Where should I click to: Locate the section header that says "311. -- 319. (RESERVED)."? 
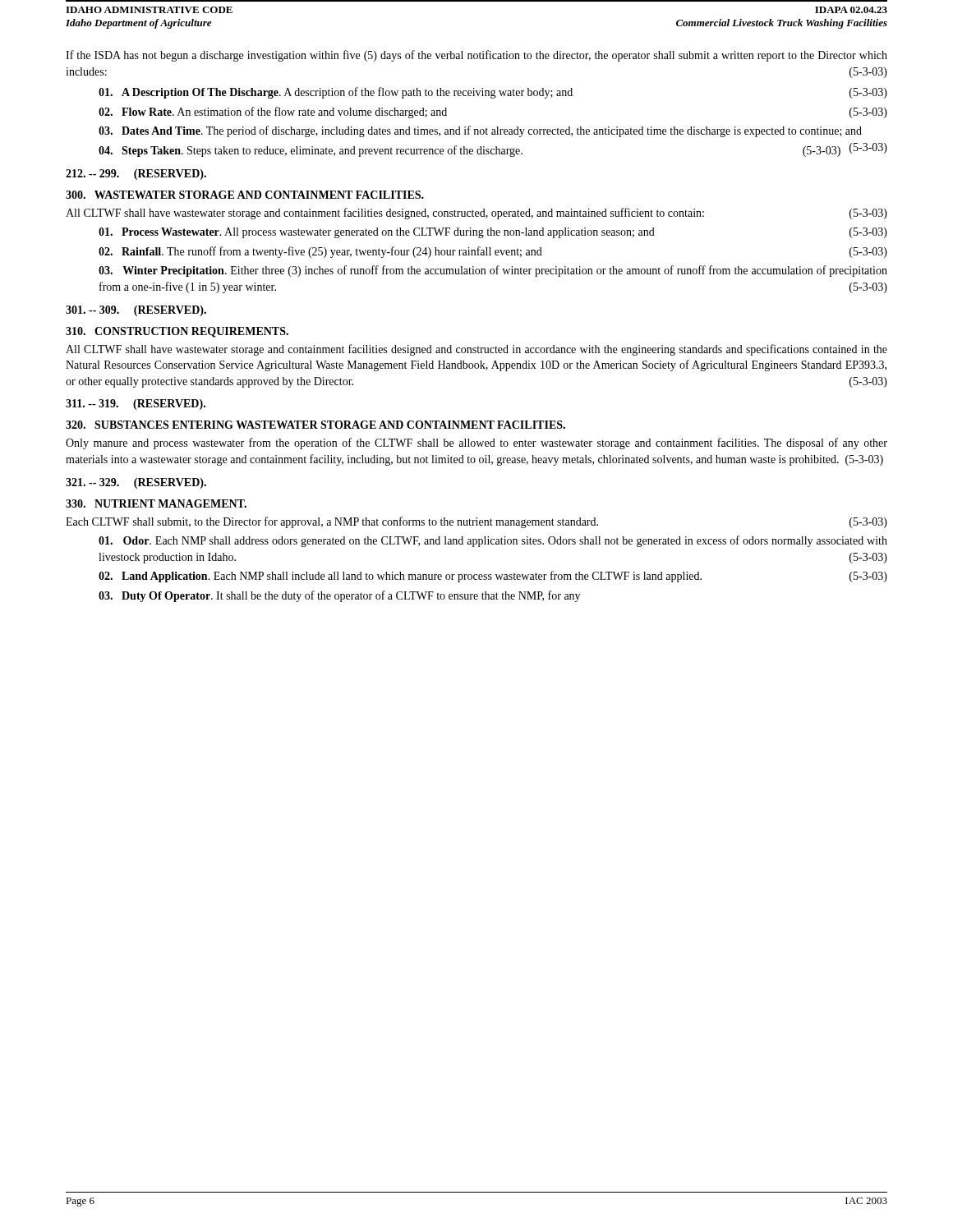tap(136, 404)
